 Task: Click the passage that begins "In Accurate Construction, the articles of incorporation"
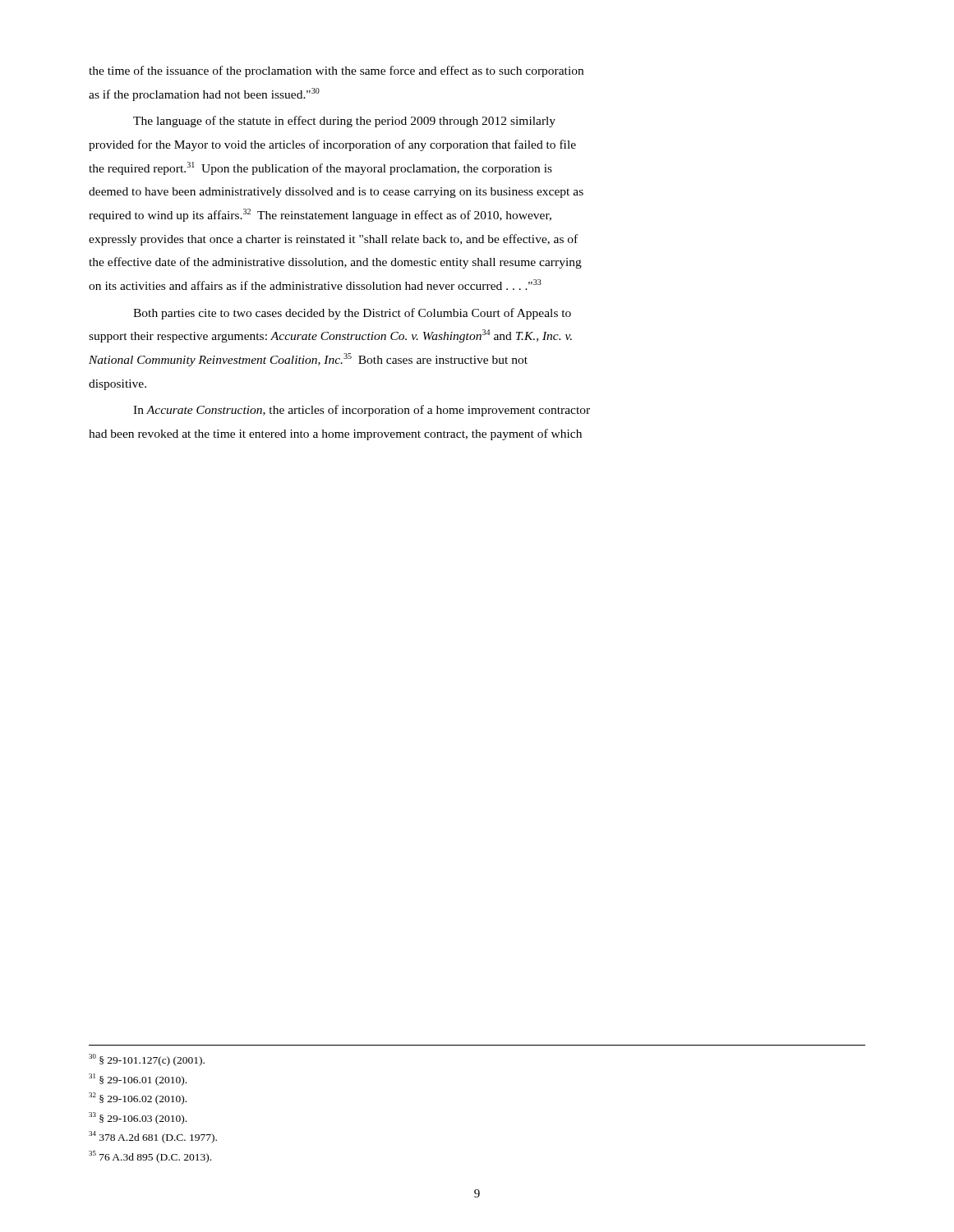477,422
